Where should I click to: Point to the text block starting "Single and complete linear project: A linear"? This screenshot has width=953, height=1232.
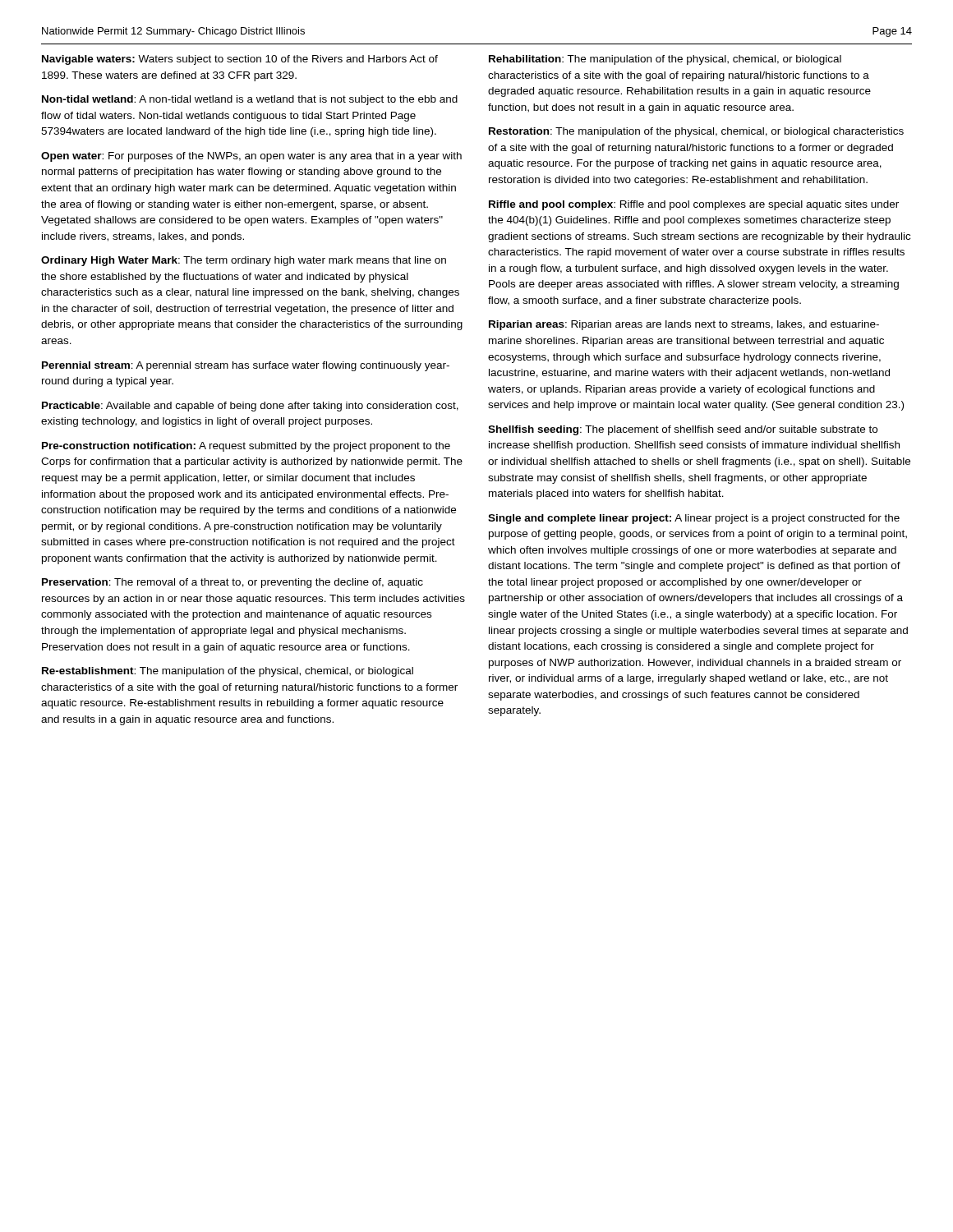[698, 614]
